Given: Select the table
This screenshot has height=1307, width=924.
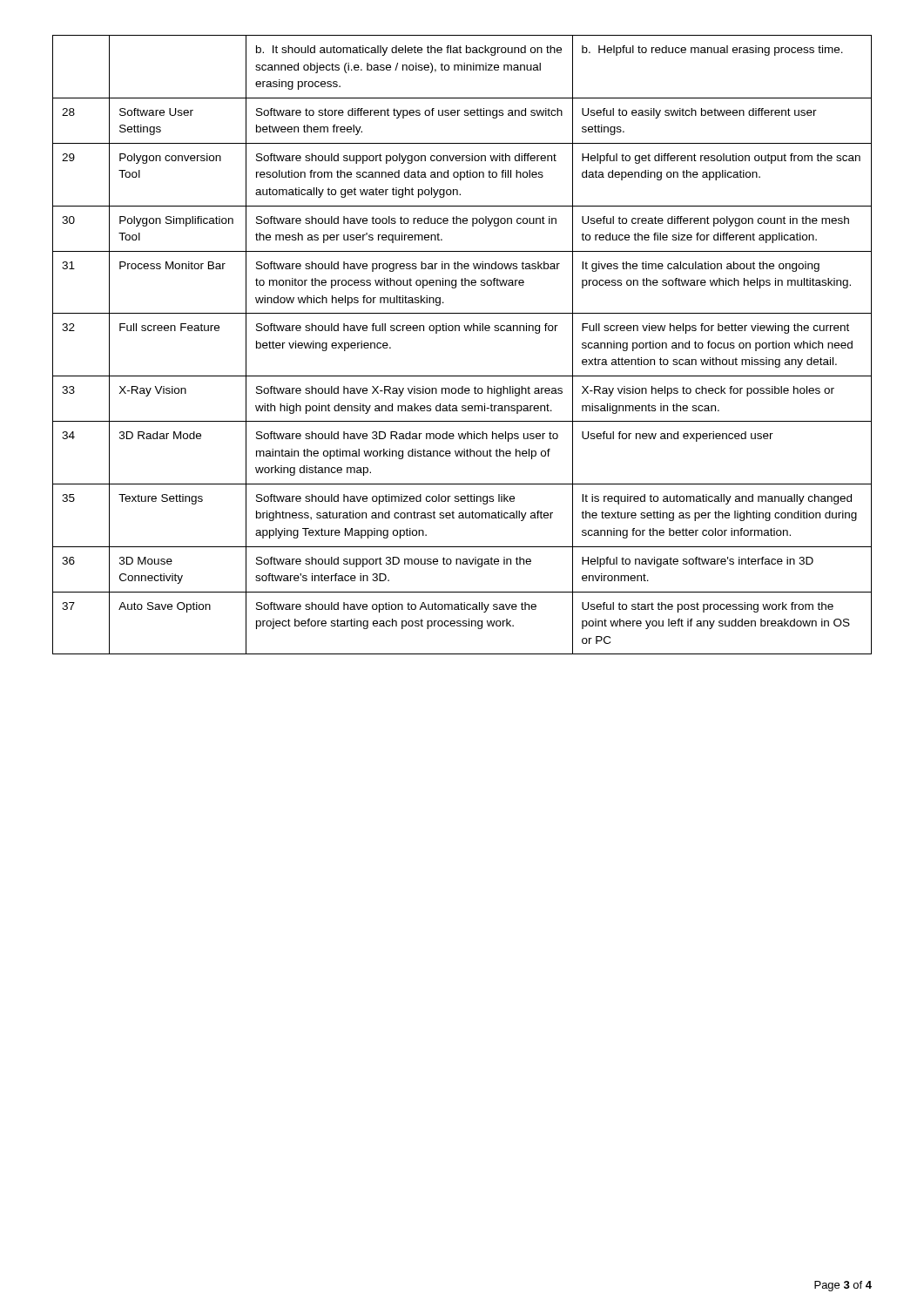Looking at the screenshot, I should pyautogui.click(x=462, y=345).
